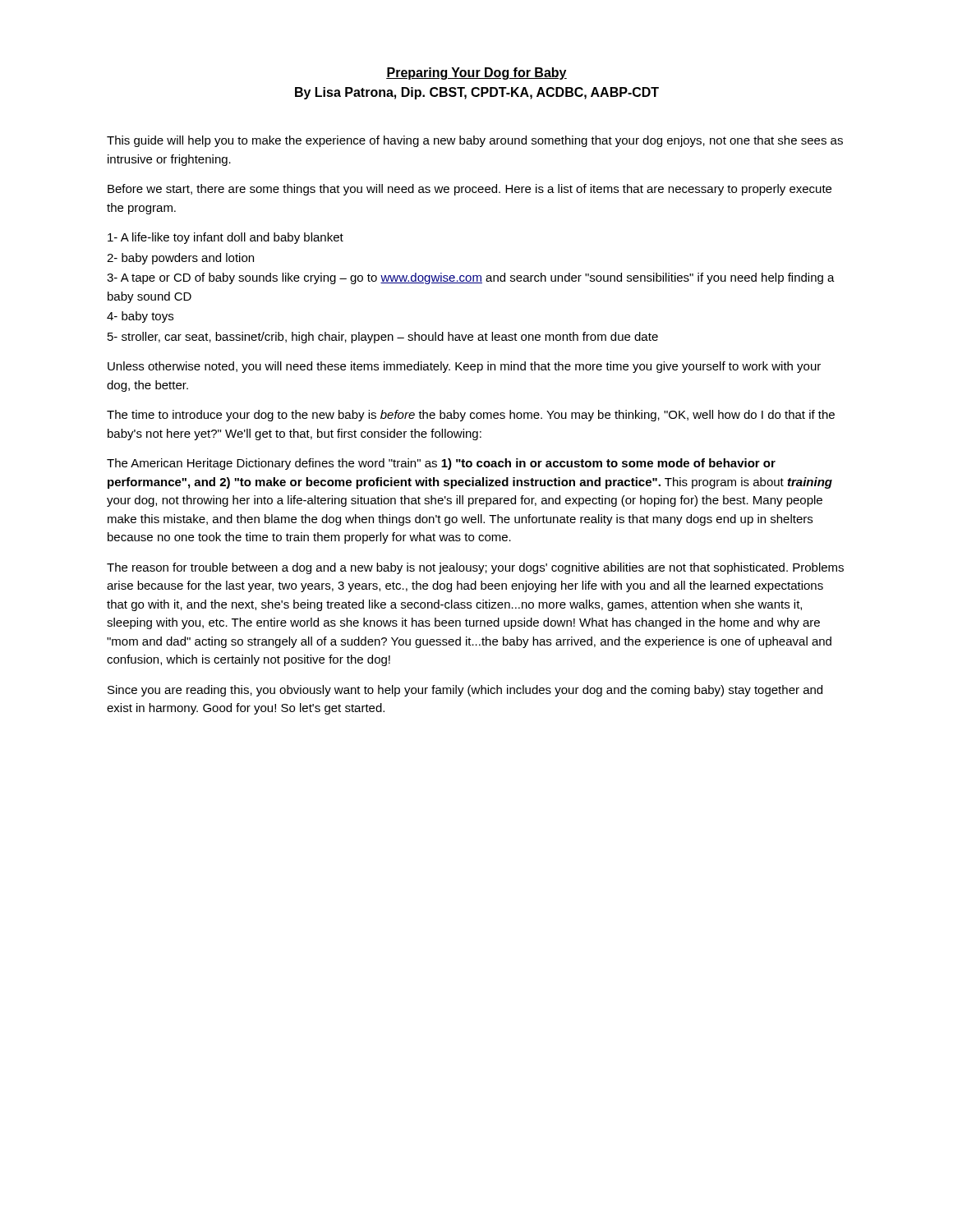The image size is (953, 1232).
Task: Locate the list item that says "3- A tape or"
Action: (470, 286)
